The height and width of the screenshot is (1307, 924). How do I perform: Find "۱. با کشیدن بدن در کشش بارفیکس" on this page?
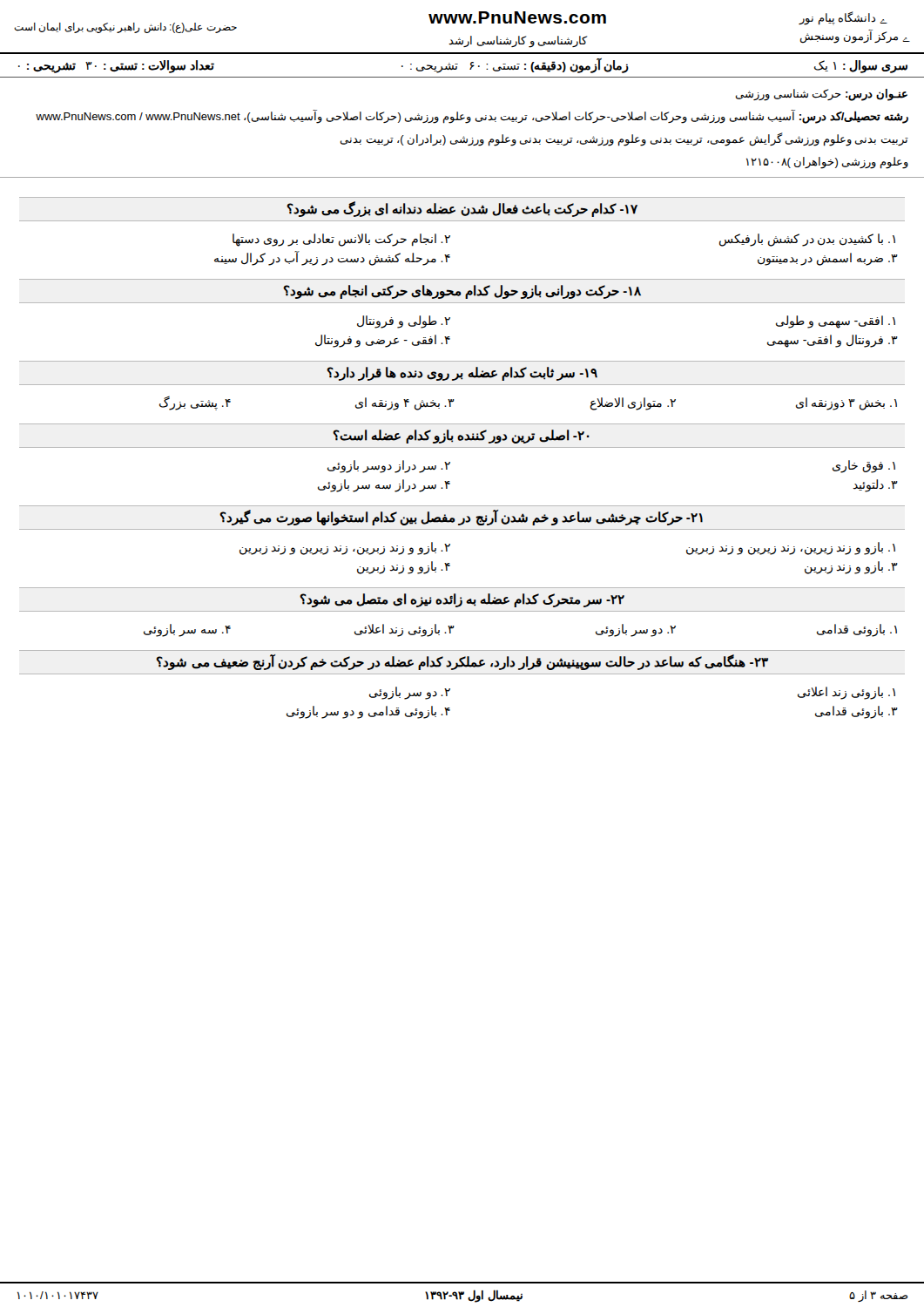pos(808,239)
